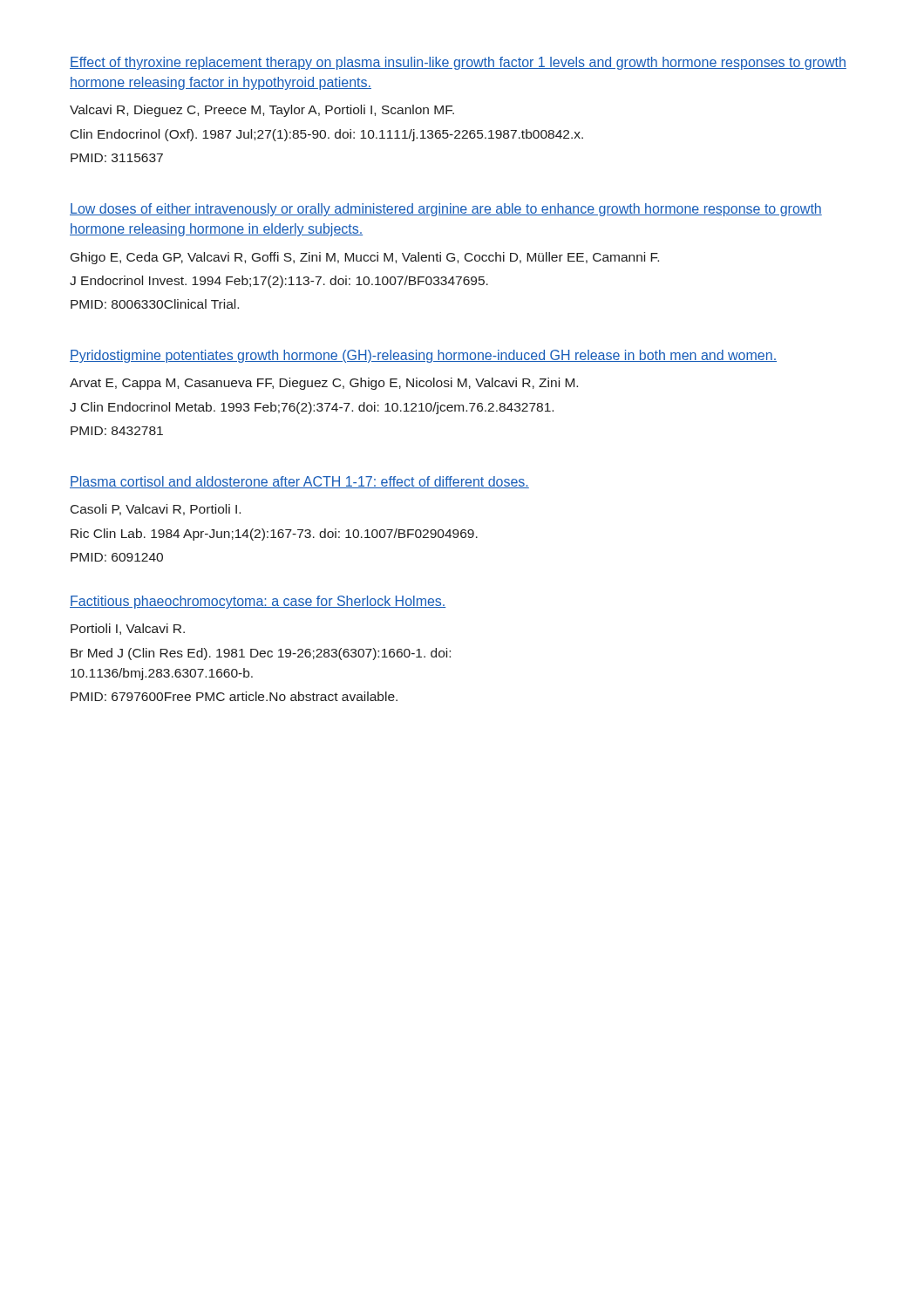Image resolution: width=924 pixels, height=1308 pixels.
Task: Find the text block with the text "Ric Clin Lab."
Action: 274,533
